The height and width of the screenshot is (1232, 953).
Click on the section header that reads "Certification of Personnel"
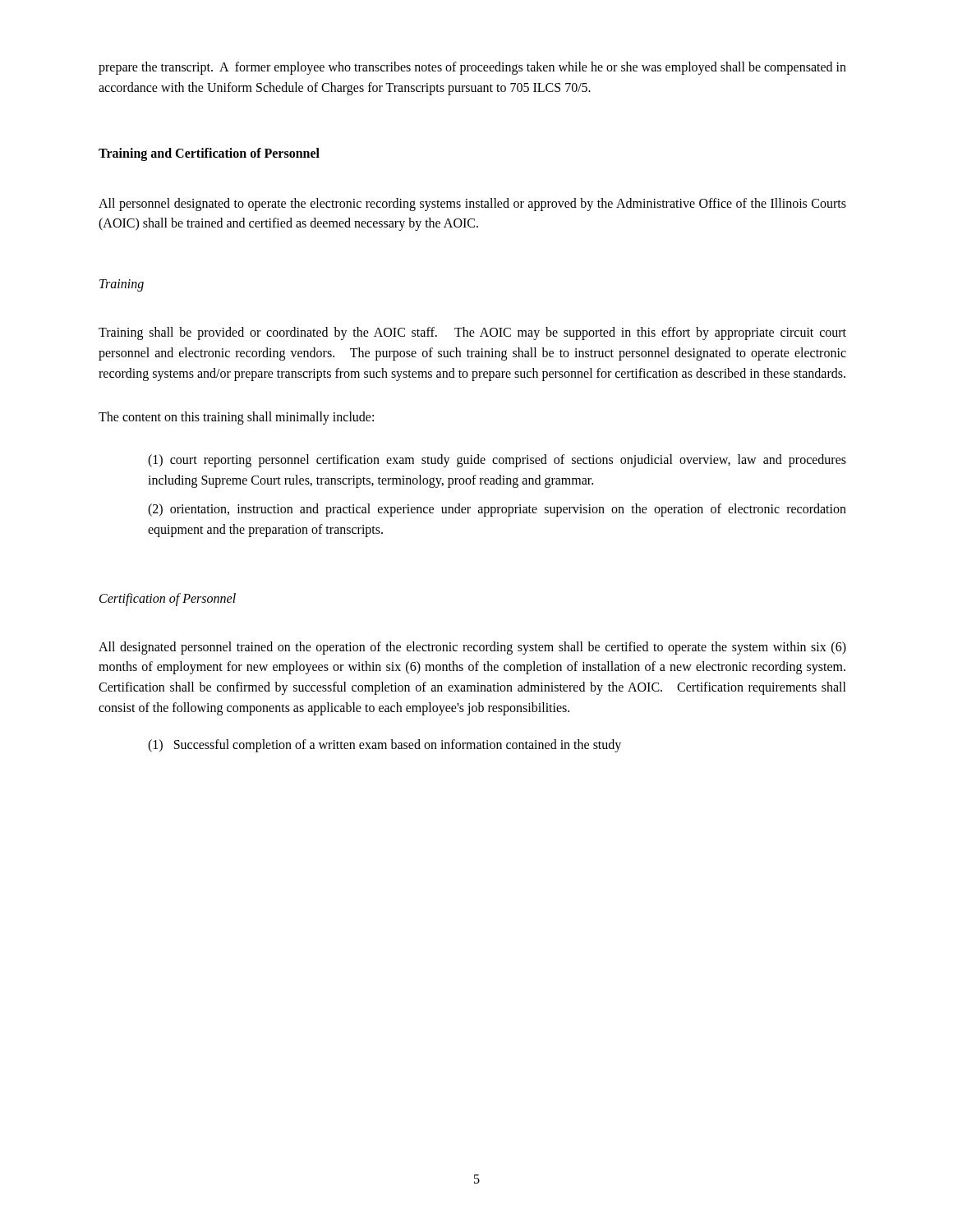click(167, 598)
